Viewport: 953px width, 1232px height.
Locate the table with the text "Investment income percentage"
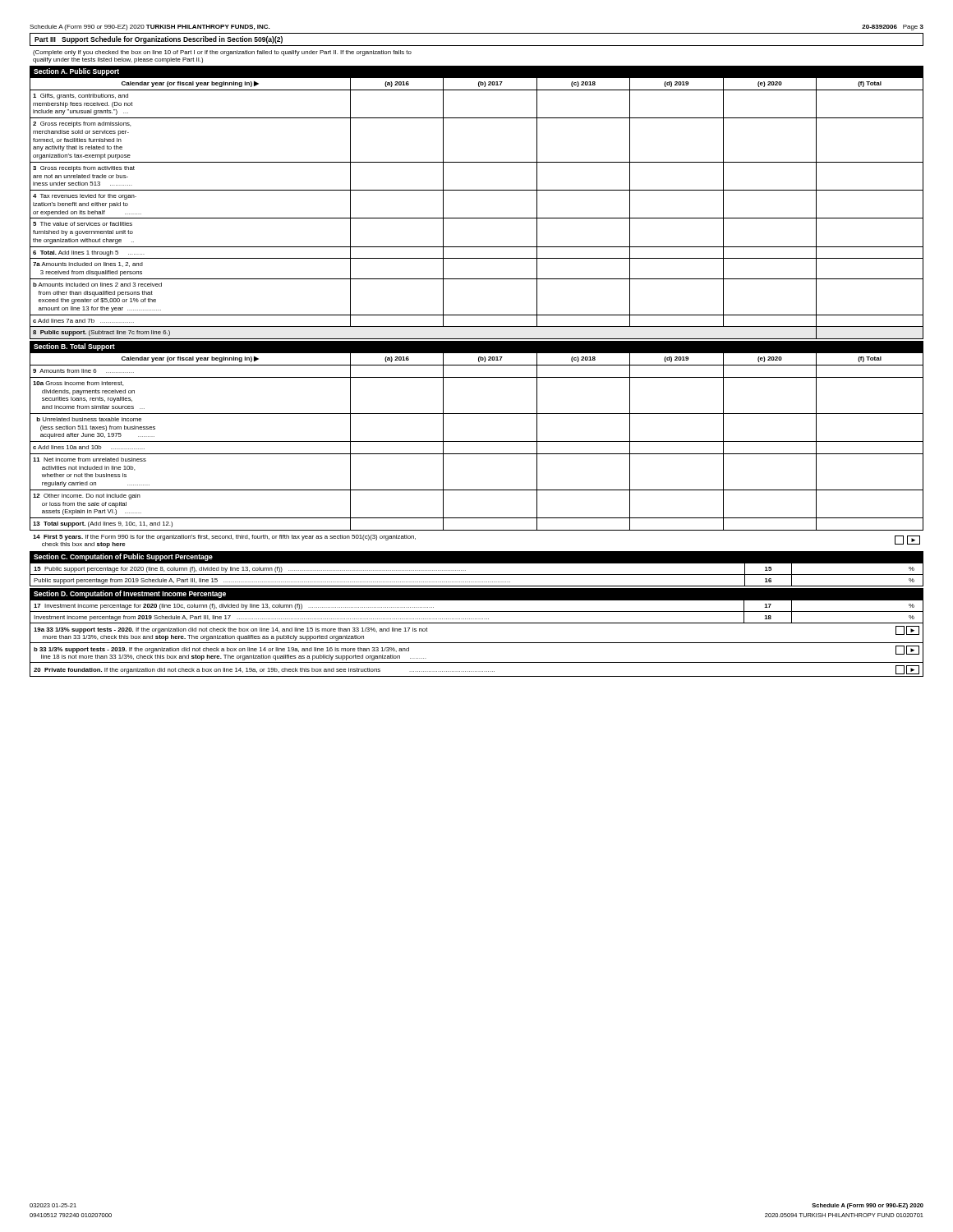(476, 611)
